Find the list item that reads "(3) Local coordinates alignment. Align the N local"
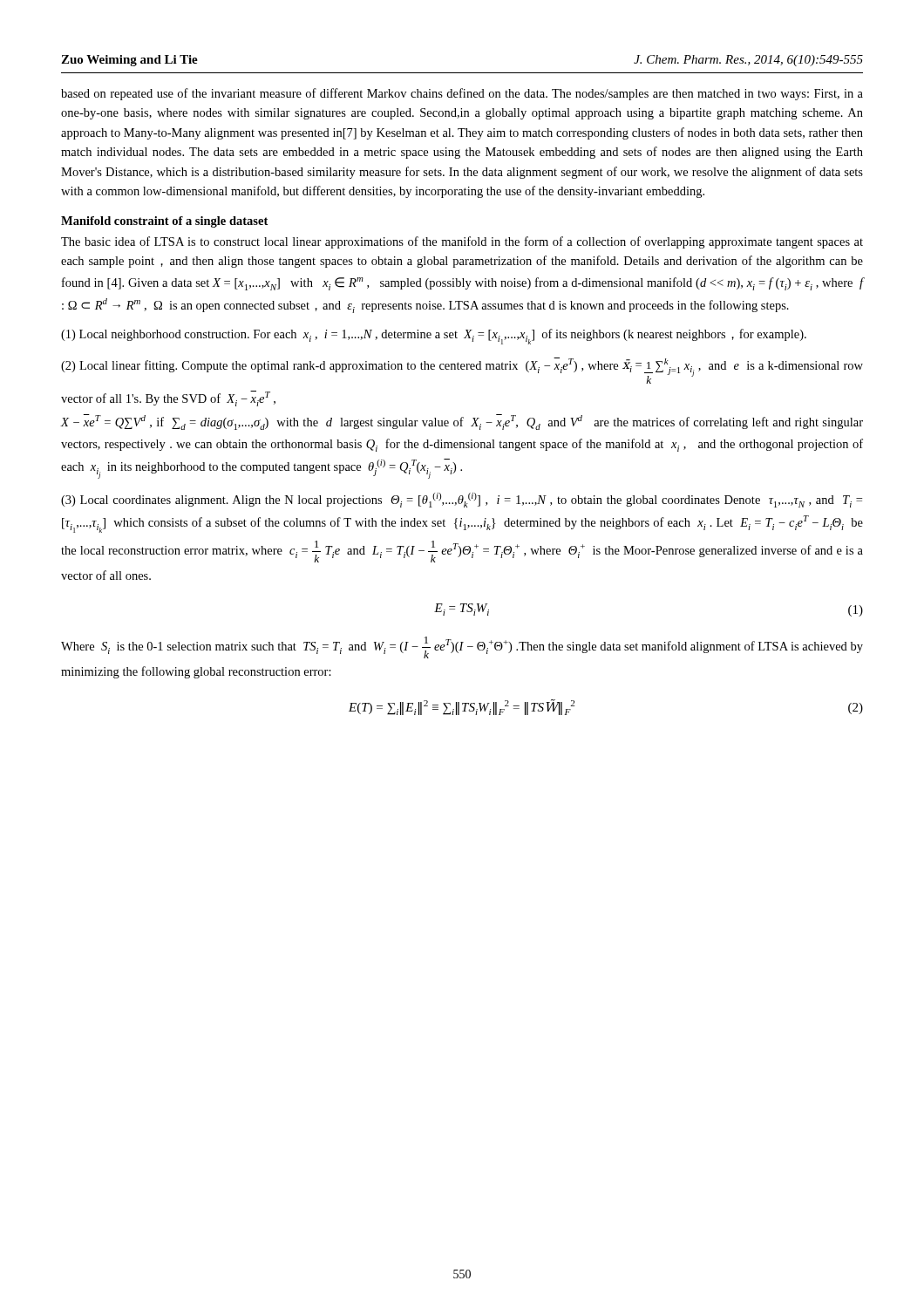The width and height of the screenshot is (924, 1308). click(x=462, y=536)
